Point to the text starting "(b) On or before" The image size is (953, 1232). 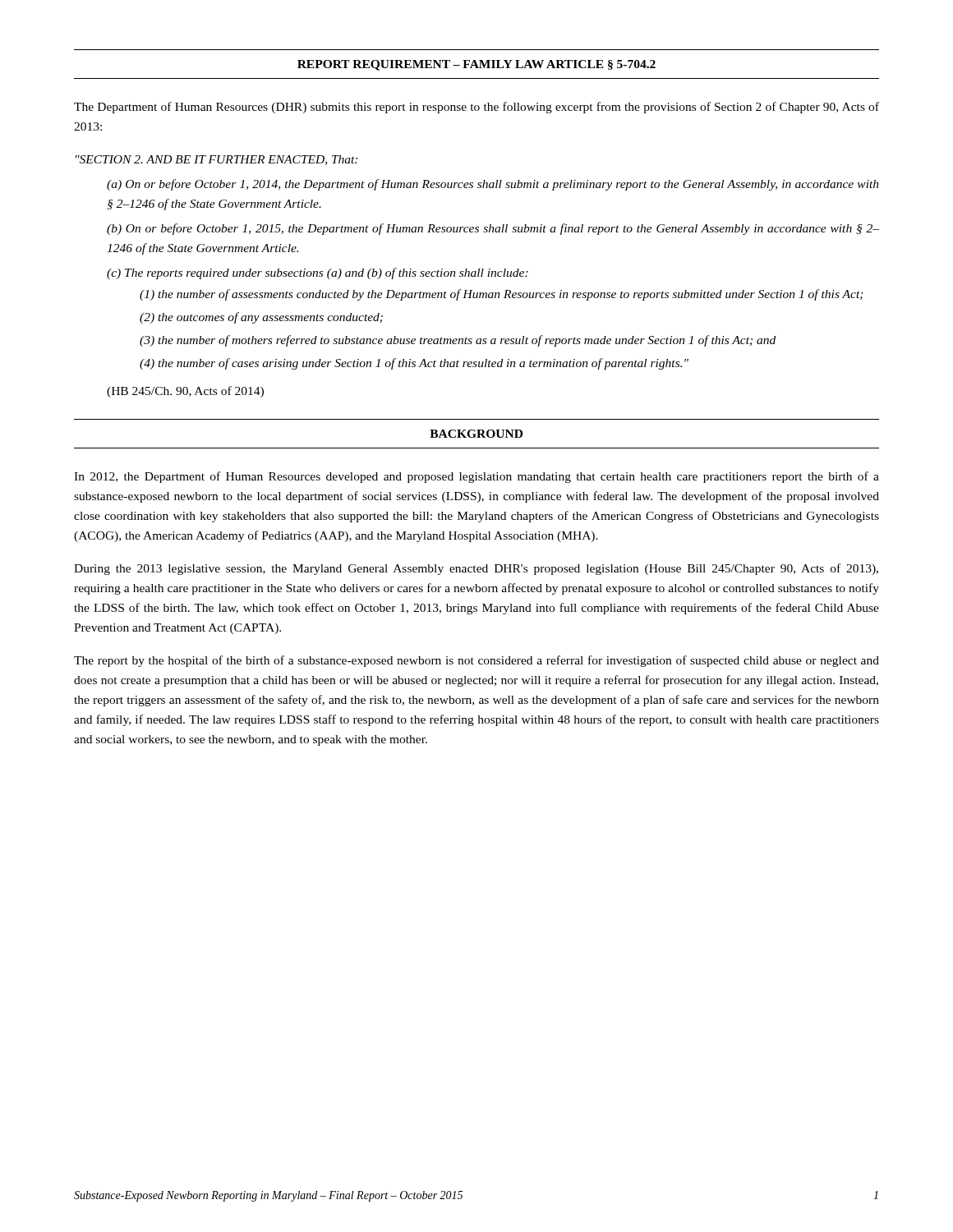pos(493,238)
